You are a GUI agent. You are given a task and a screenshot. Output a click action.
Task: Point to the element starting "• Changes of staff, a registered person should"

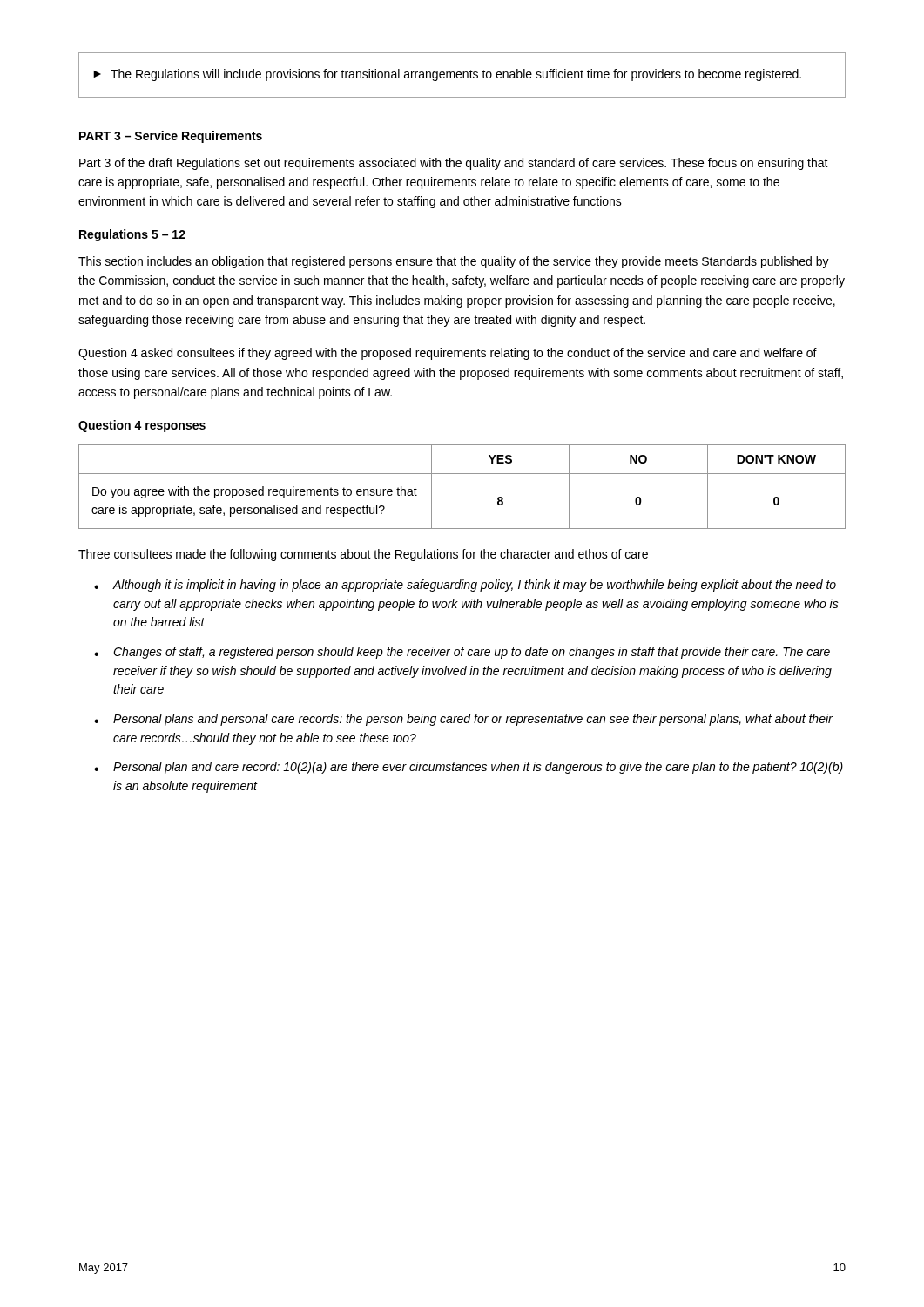[x=470, y=671]
